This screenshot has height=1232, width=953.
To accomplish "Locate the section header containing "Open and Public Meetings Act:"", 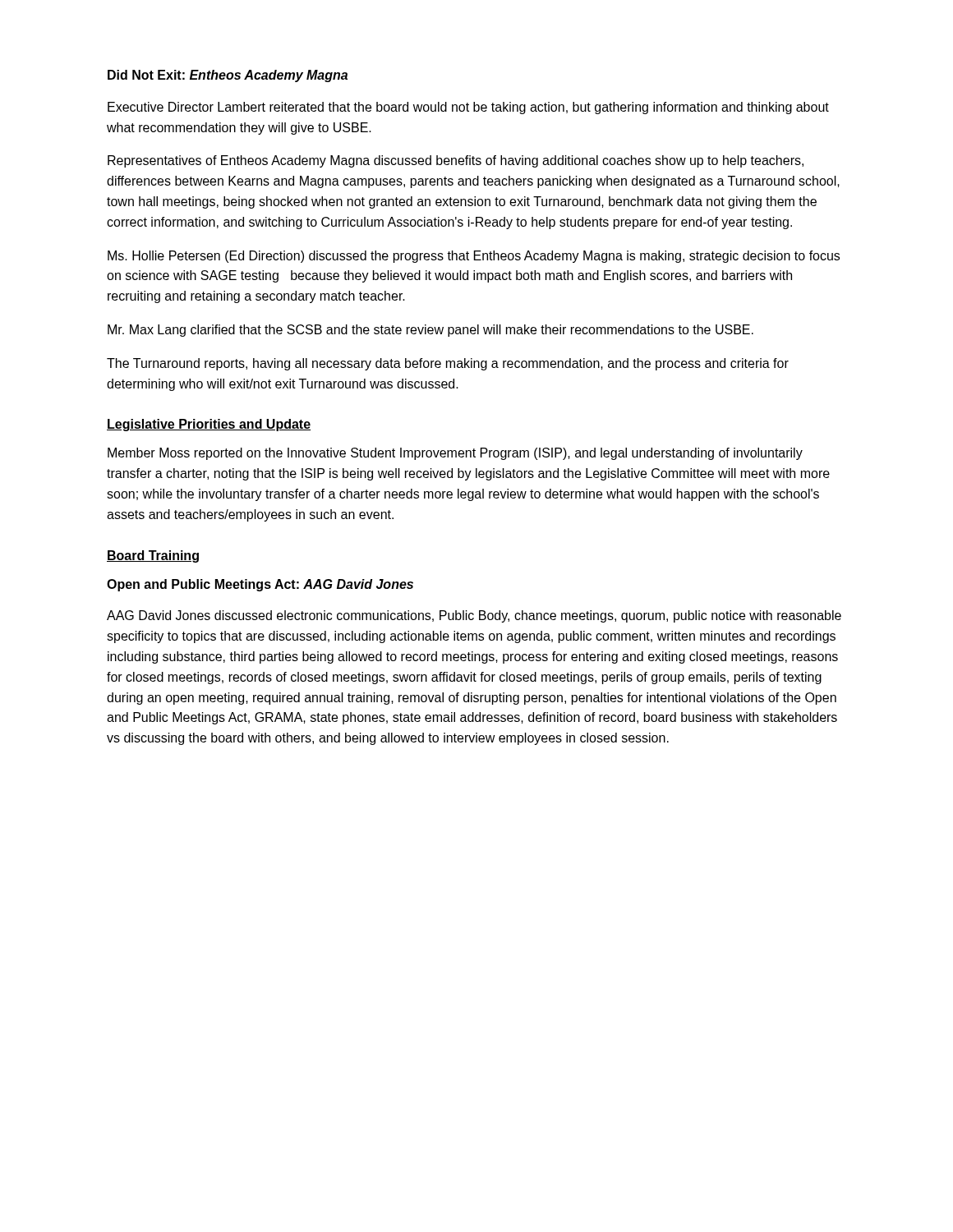I will pos(260,584).
